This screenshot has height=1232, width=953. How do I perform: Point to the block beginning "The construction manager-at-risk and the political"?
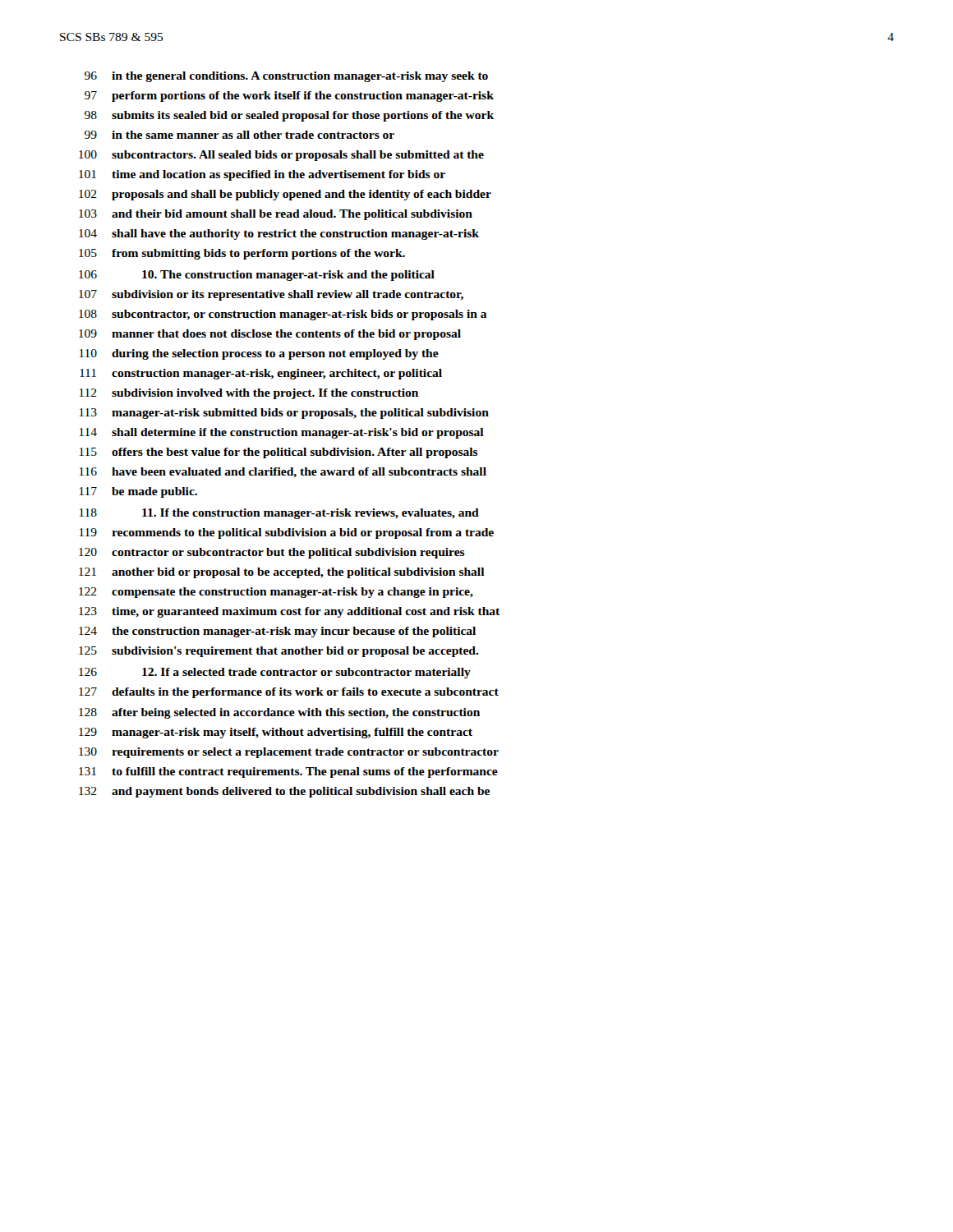pos(257,276)
